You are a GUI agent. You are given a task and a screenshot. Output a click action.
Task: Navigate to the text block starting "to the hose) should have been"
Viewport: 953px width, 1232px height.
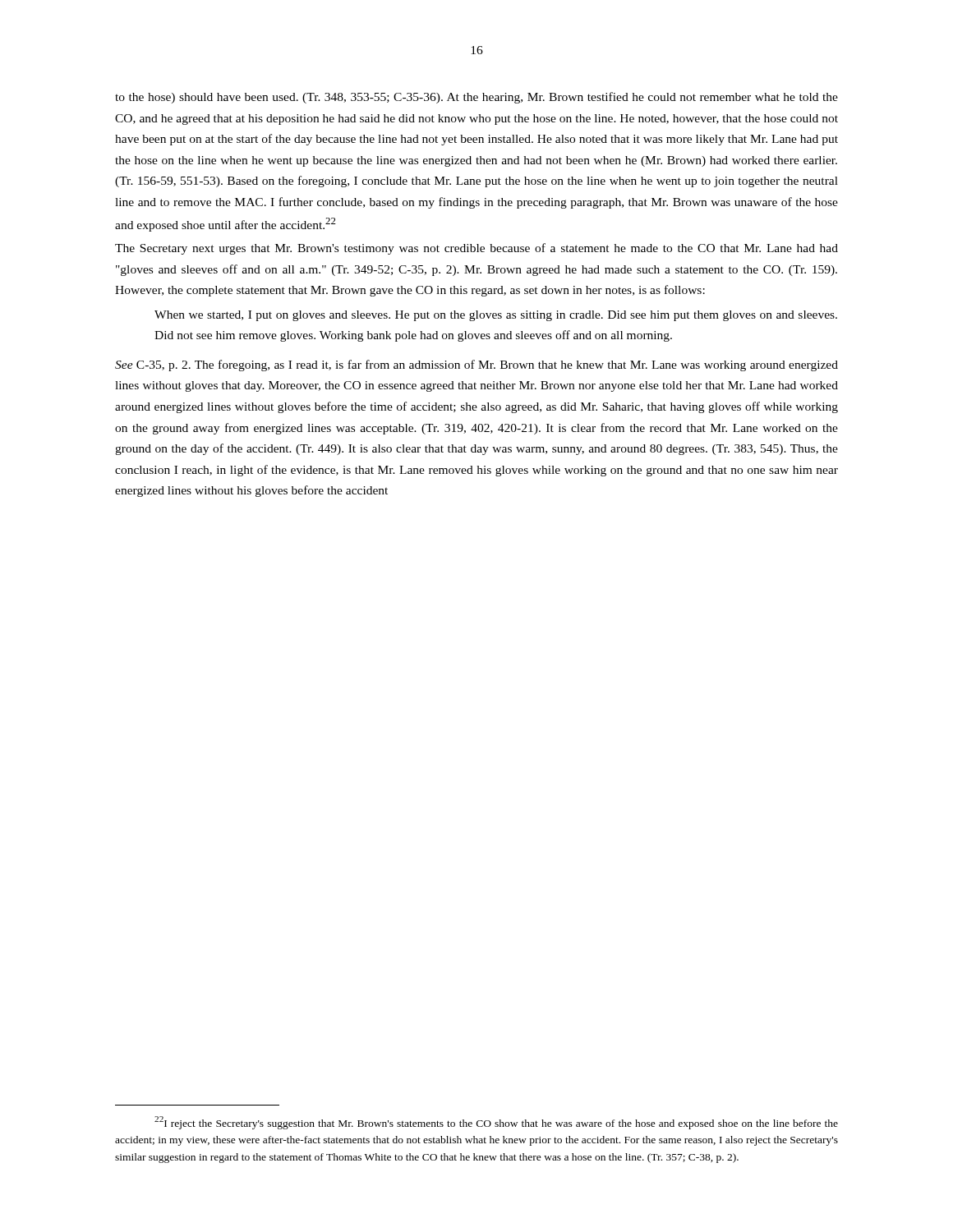476,161
